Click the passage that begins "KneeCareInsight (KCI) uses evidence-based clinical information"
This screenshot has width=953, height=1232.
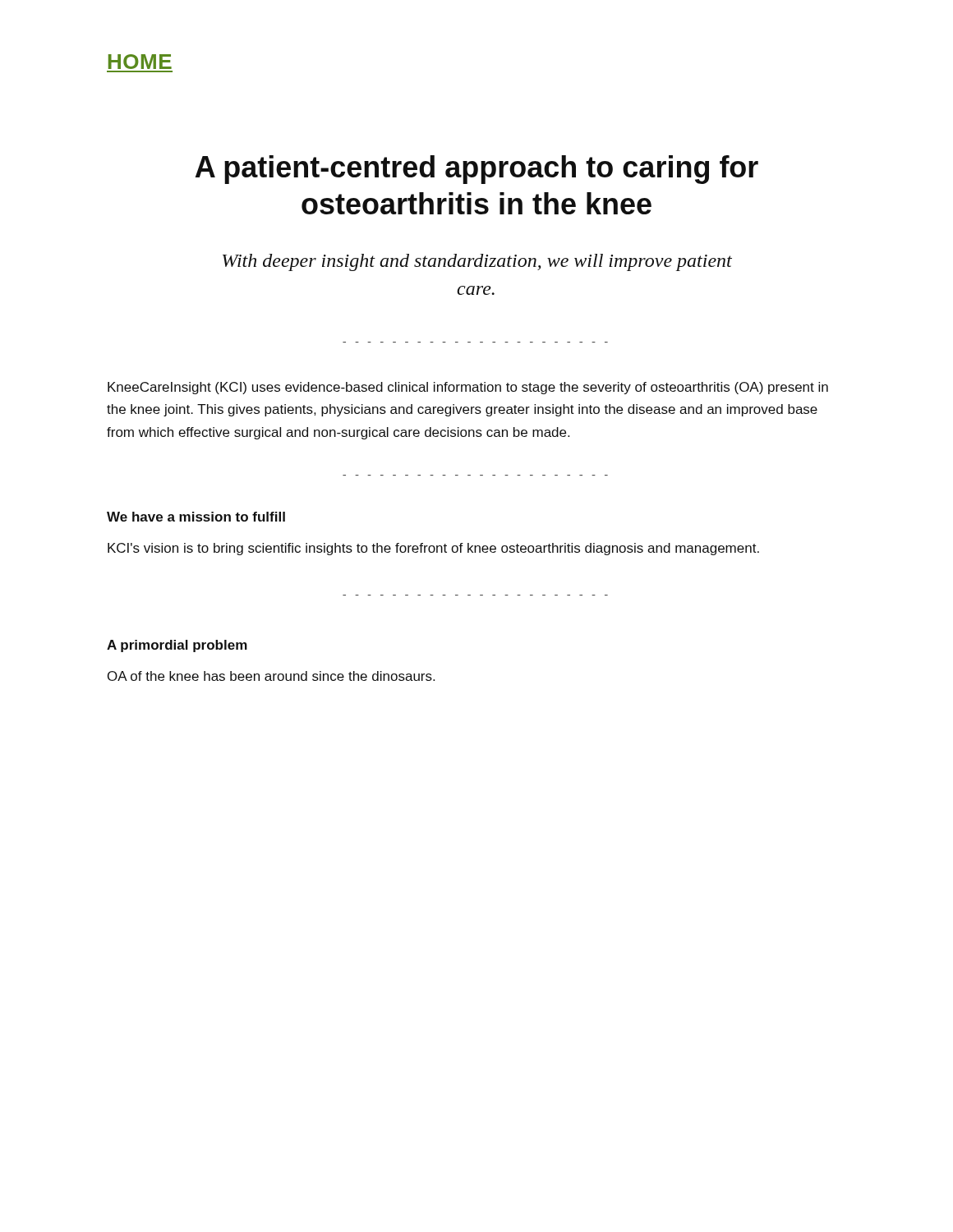[476, 410]
